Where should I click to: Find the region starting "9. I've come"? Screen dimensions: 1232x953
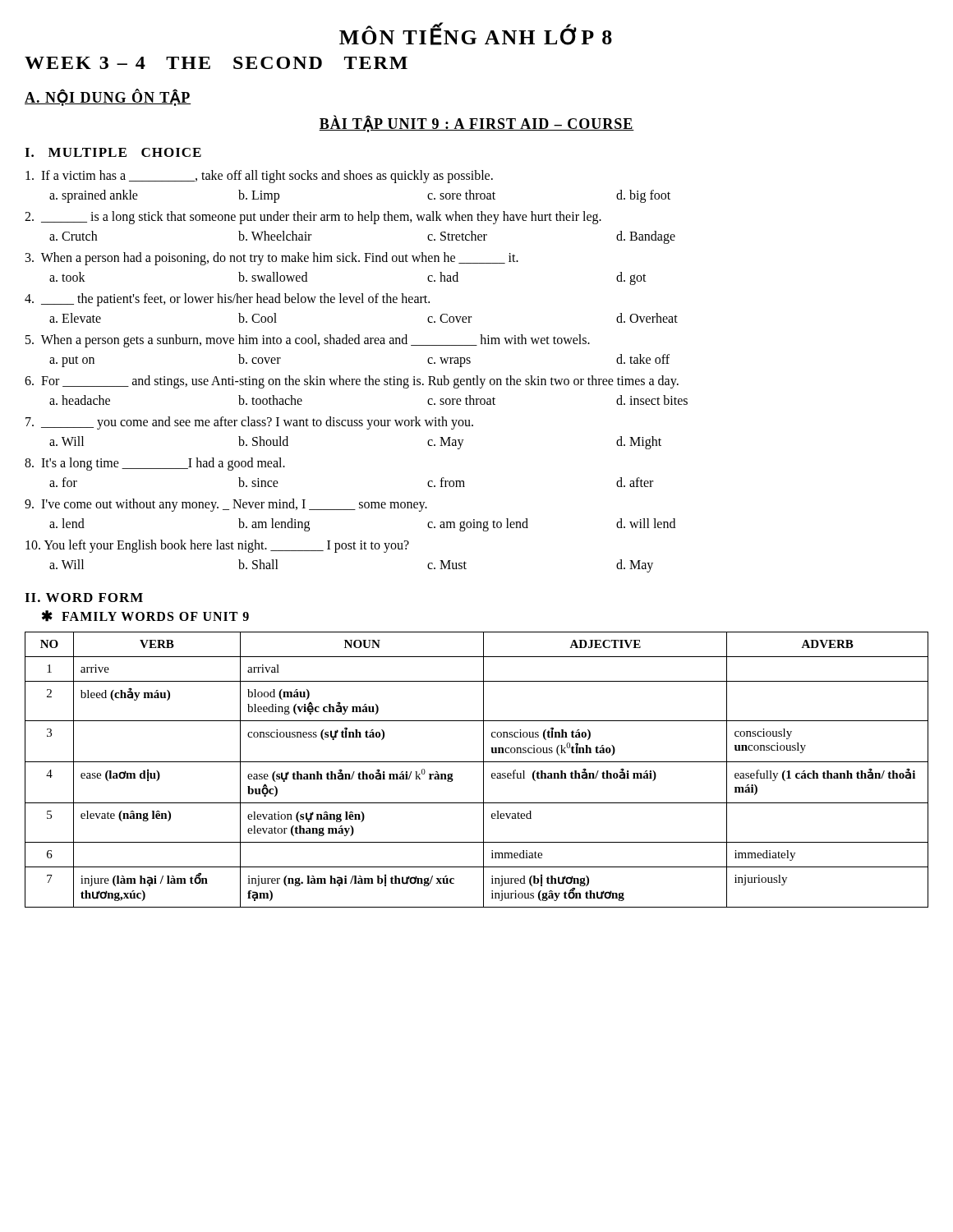pos(476,515)
